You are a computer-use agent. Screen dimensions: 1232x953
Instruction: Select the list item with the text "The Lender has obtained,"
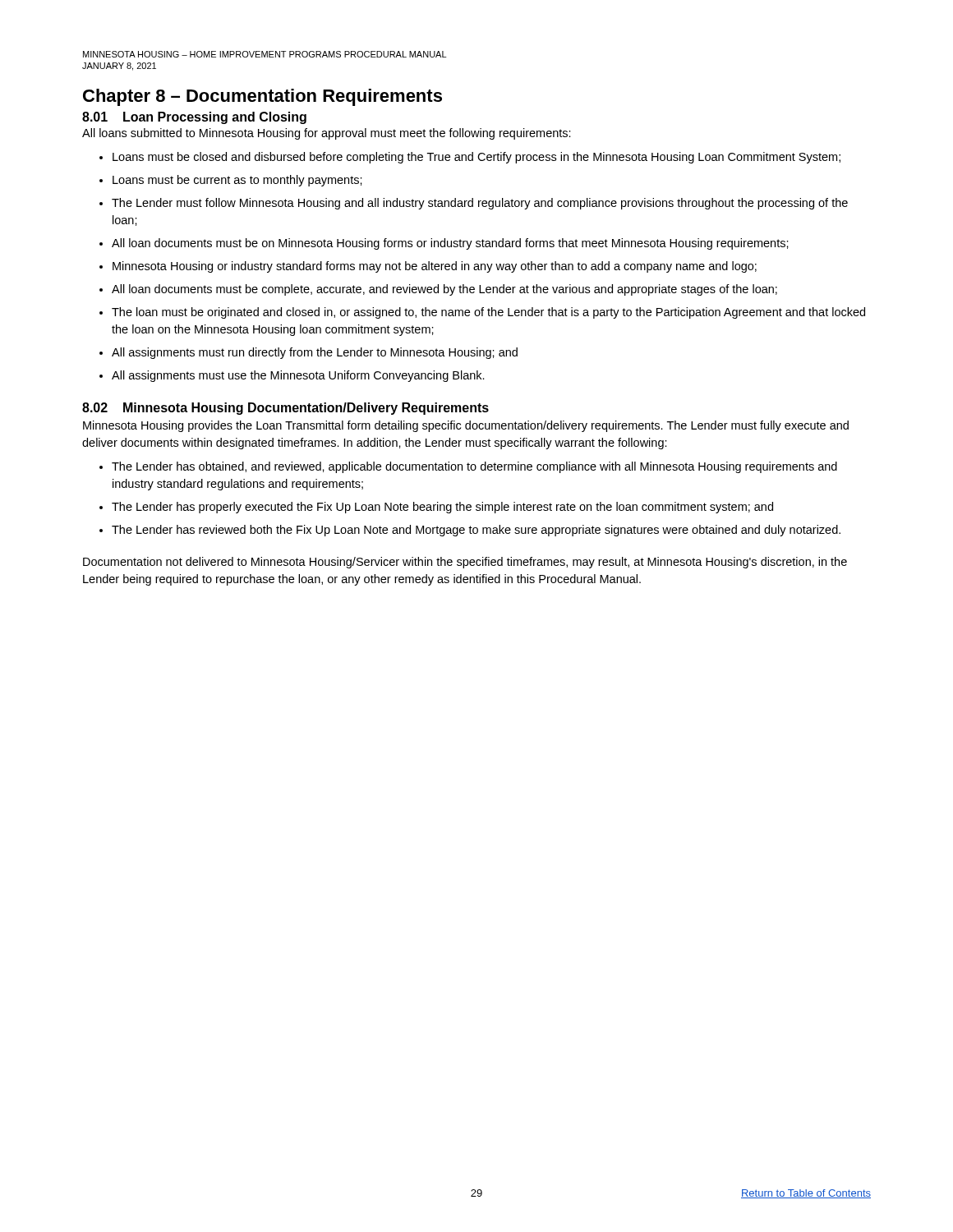475,475
